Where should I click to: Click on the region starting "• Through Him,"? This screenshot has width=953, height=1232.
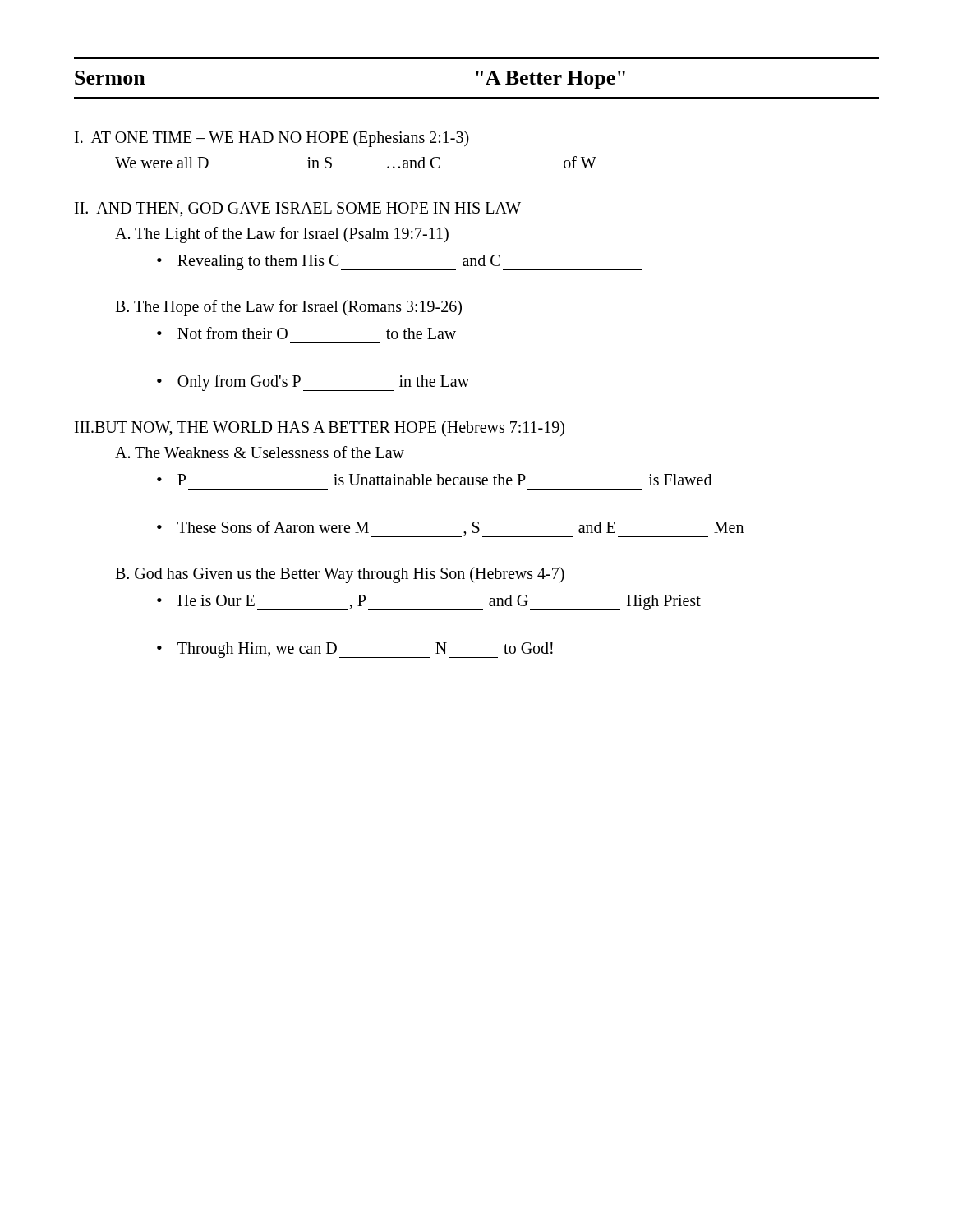(x=355, y=648)
